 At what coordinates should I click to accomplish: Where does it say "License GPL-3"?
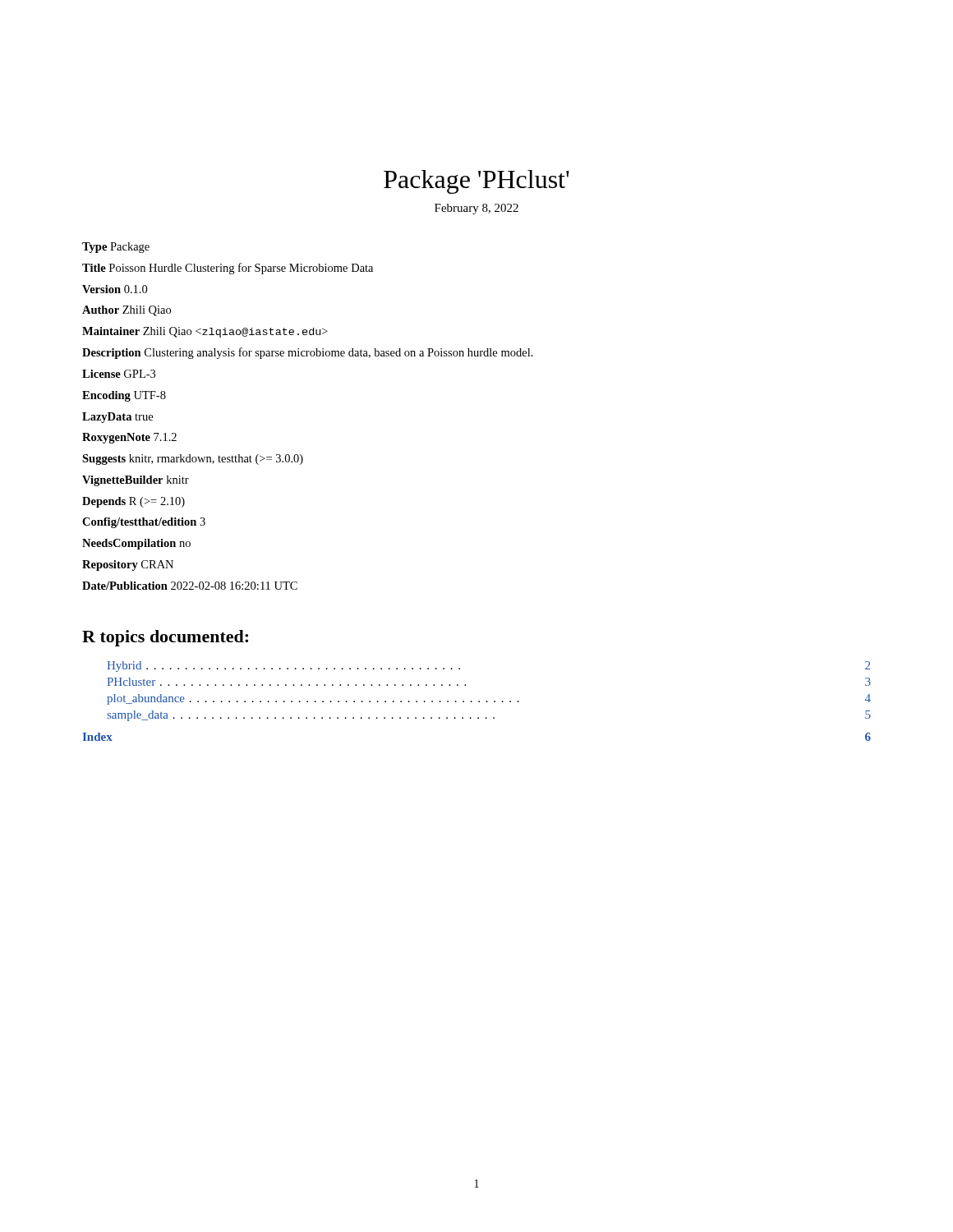coord(119,374)
